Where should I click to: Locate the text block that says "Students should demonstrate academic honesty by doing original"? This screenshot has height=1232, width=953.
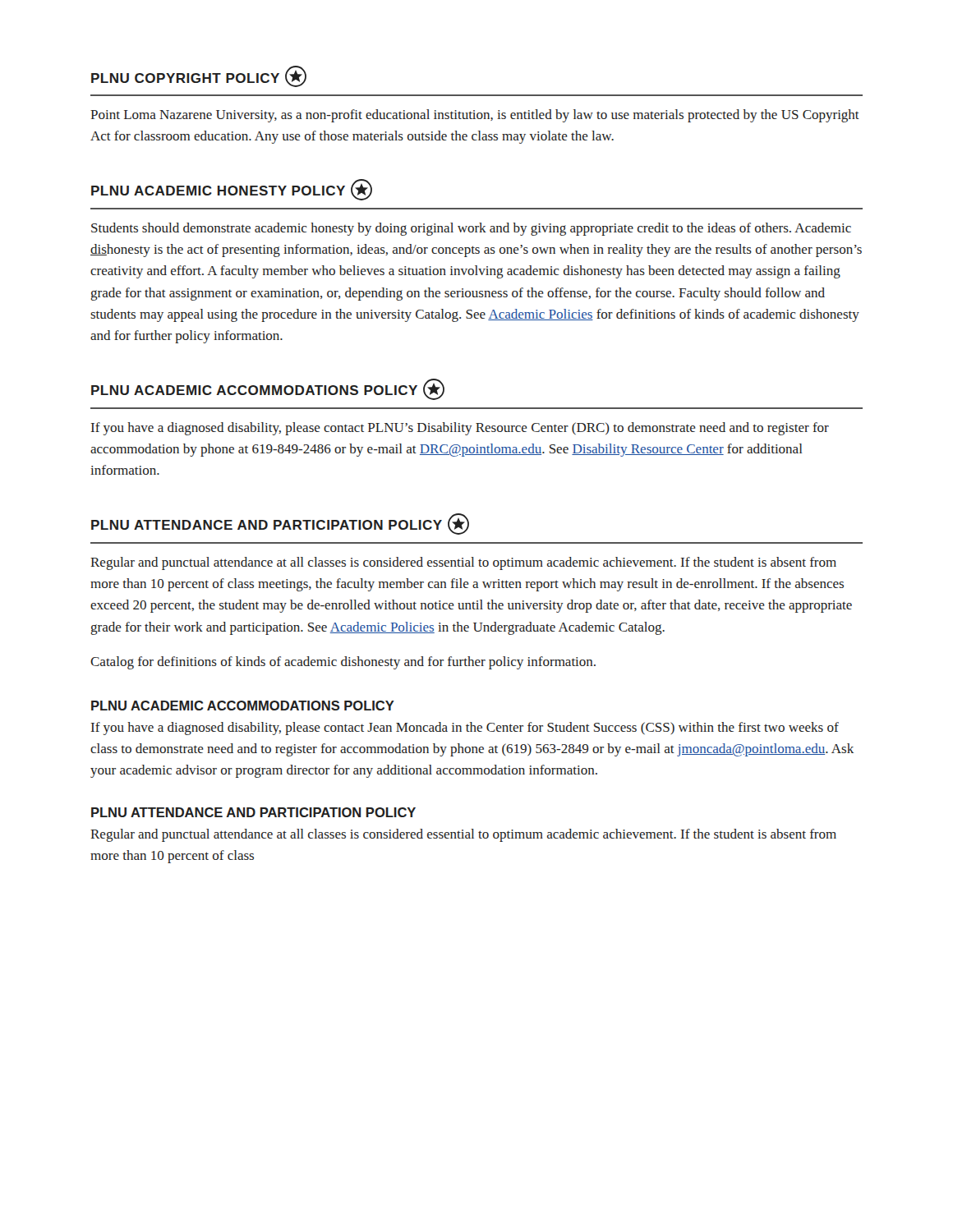pyautogui.click(x=476, y=282)
